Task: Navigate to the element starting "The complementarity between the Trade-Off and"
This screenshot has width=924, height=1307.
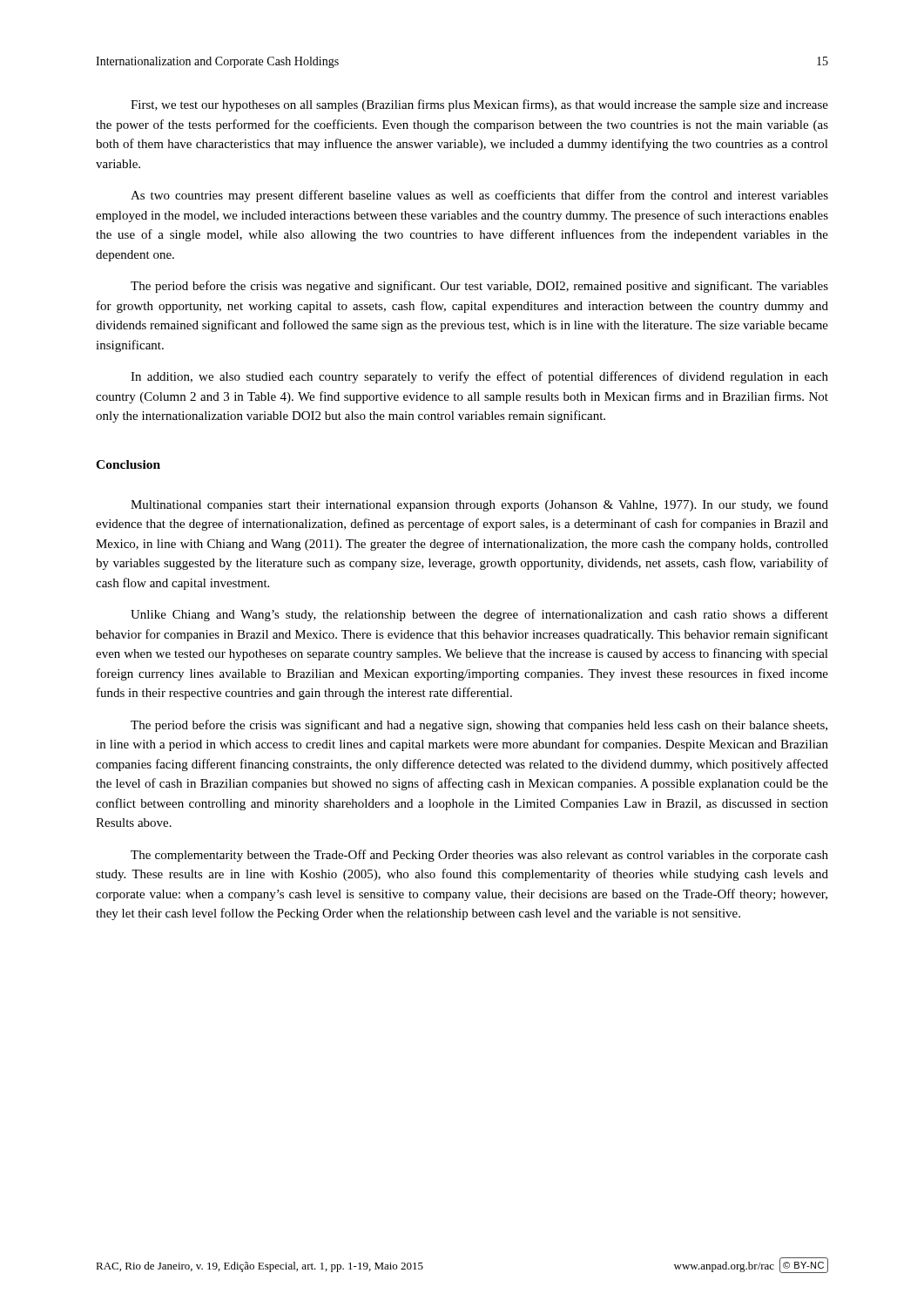Action: (462, 884)
